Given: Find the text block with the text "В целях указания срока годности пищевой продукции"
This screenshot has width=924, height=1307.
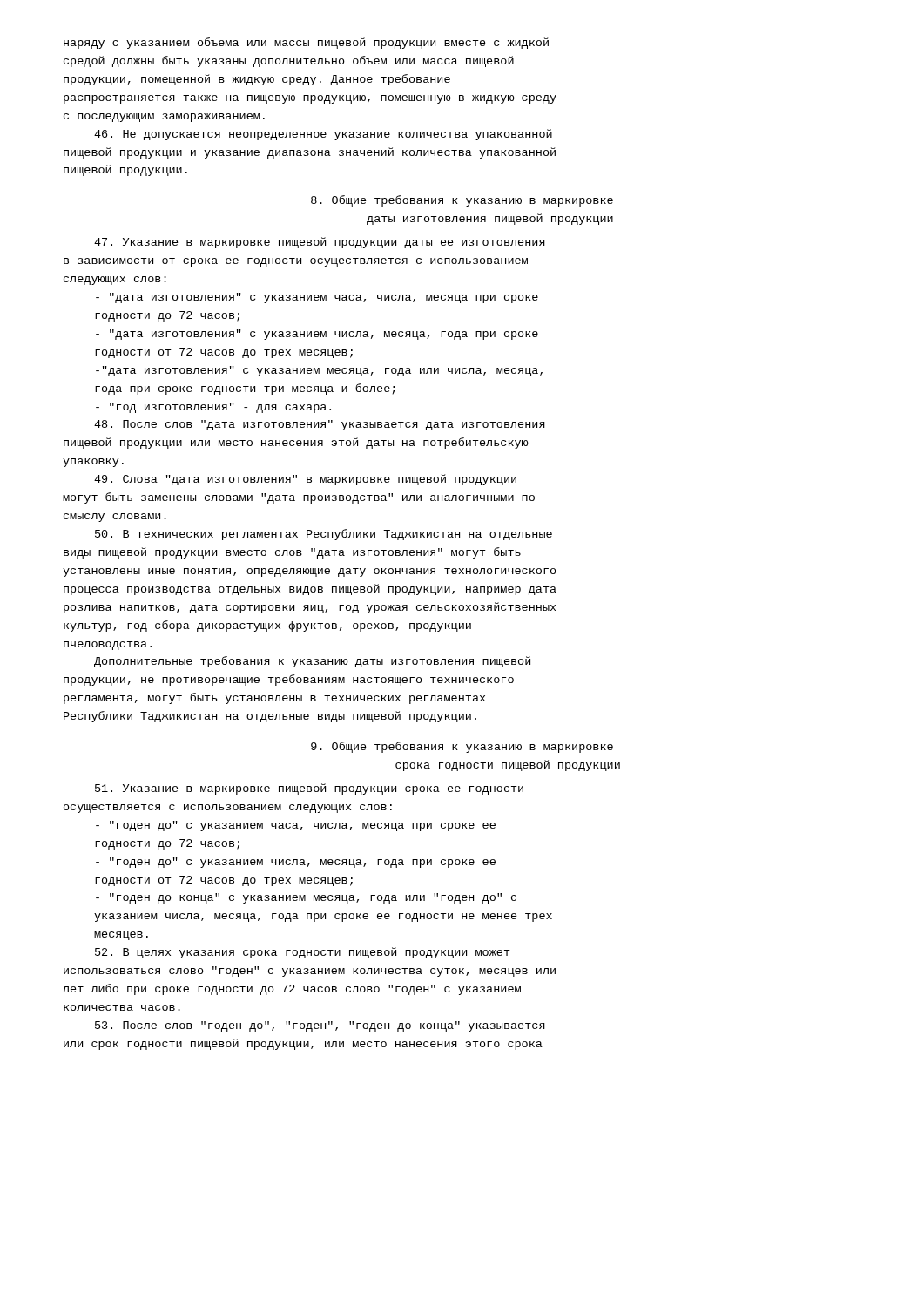Looking at the screenshot, I should pyautogui.click(x=462, y=981).
